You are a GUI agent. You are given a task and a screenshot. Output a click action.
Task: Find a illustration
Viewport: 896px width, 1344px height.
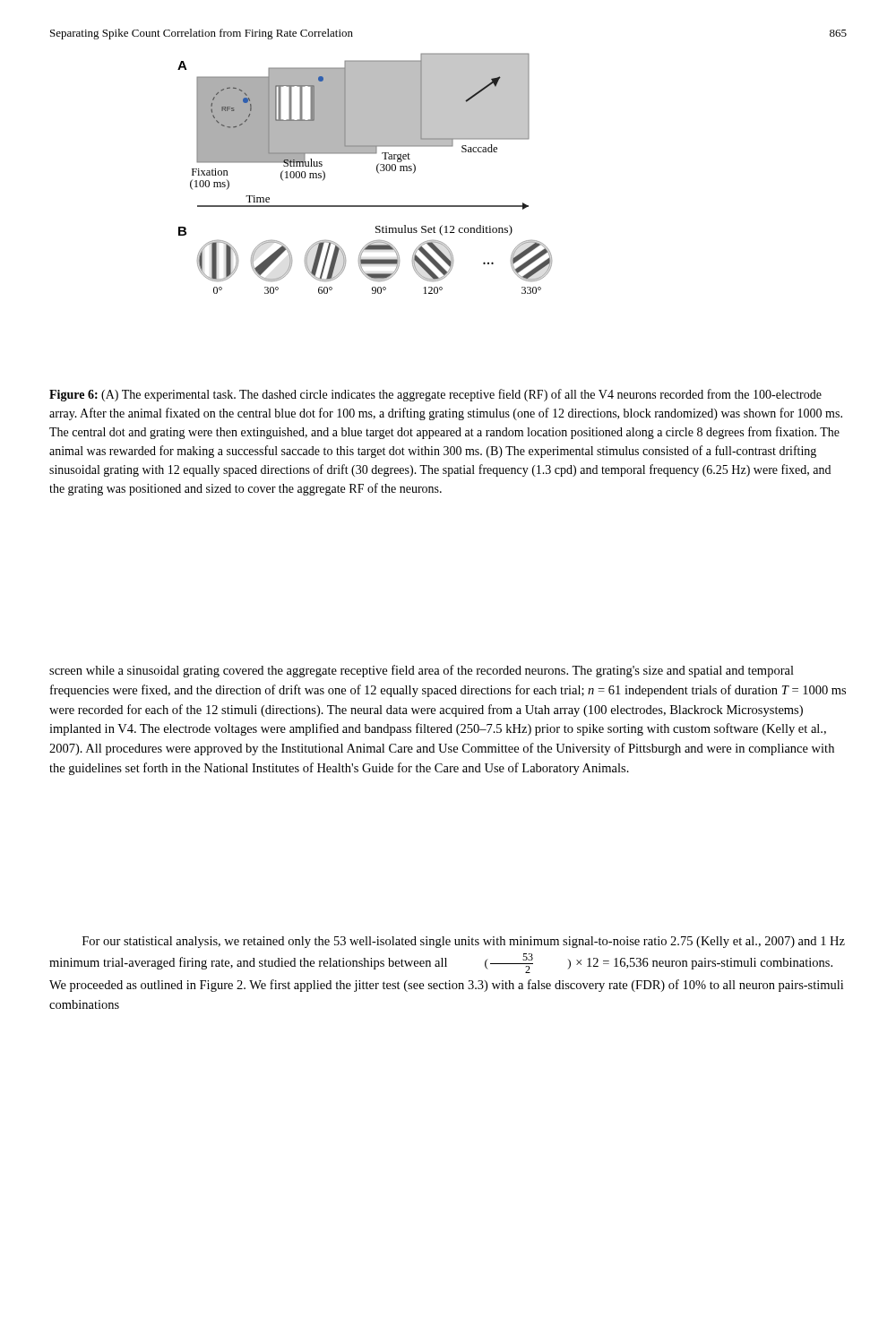click(448, 213)
